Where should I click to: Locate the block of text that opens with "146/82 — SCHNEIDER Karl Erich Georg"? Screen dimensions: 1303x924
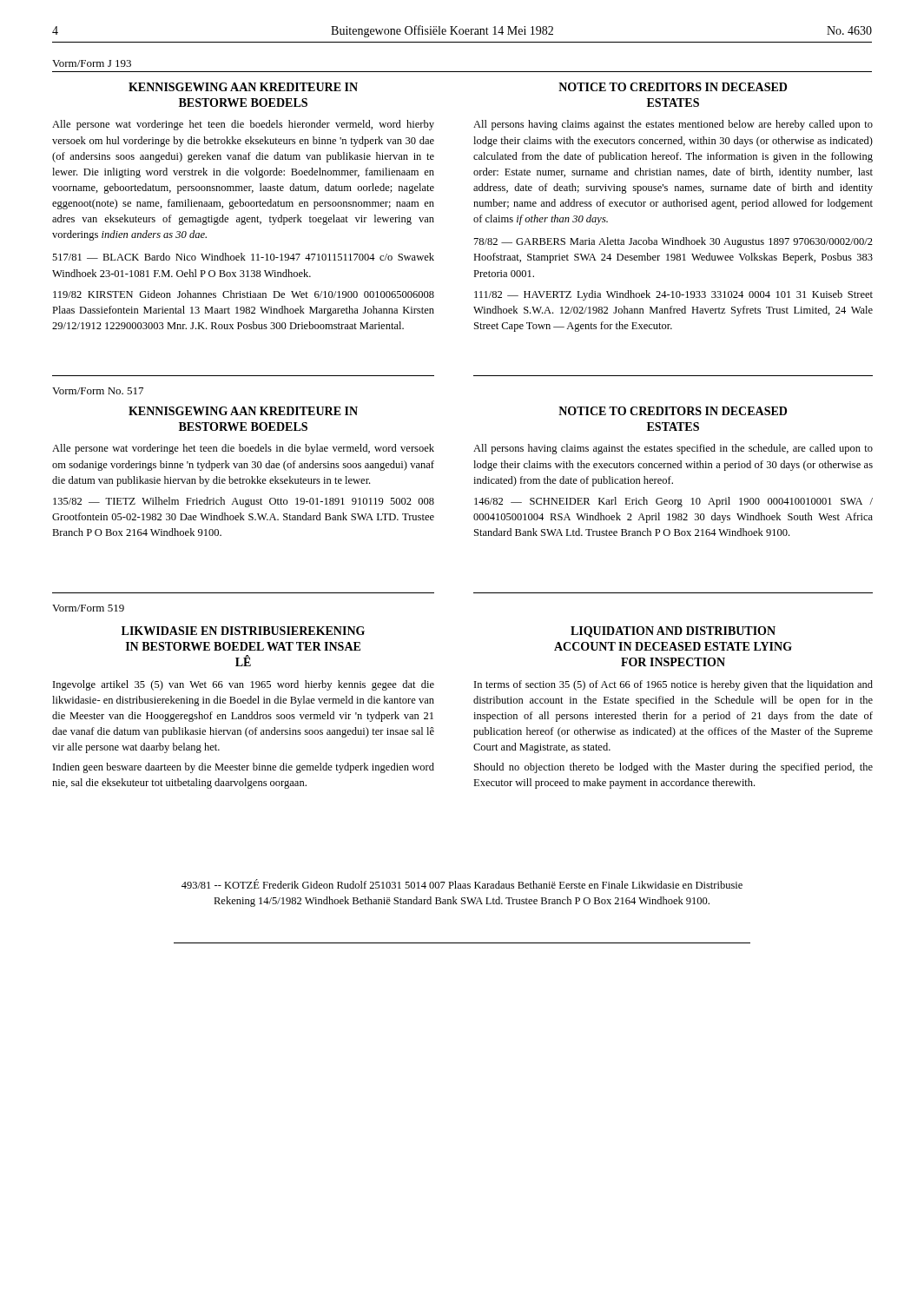tap(673, 517)
